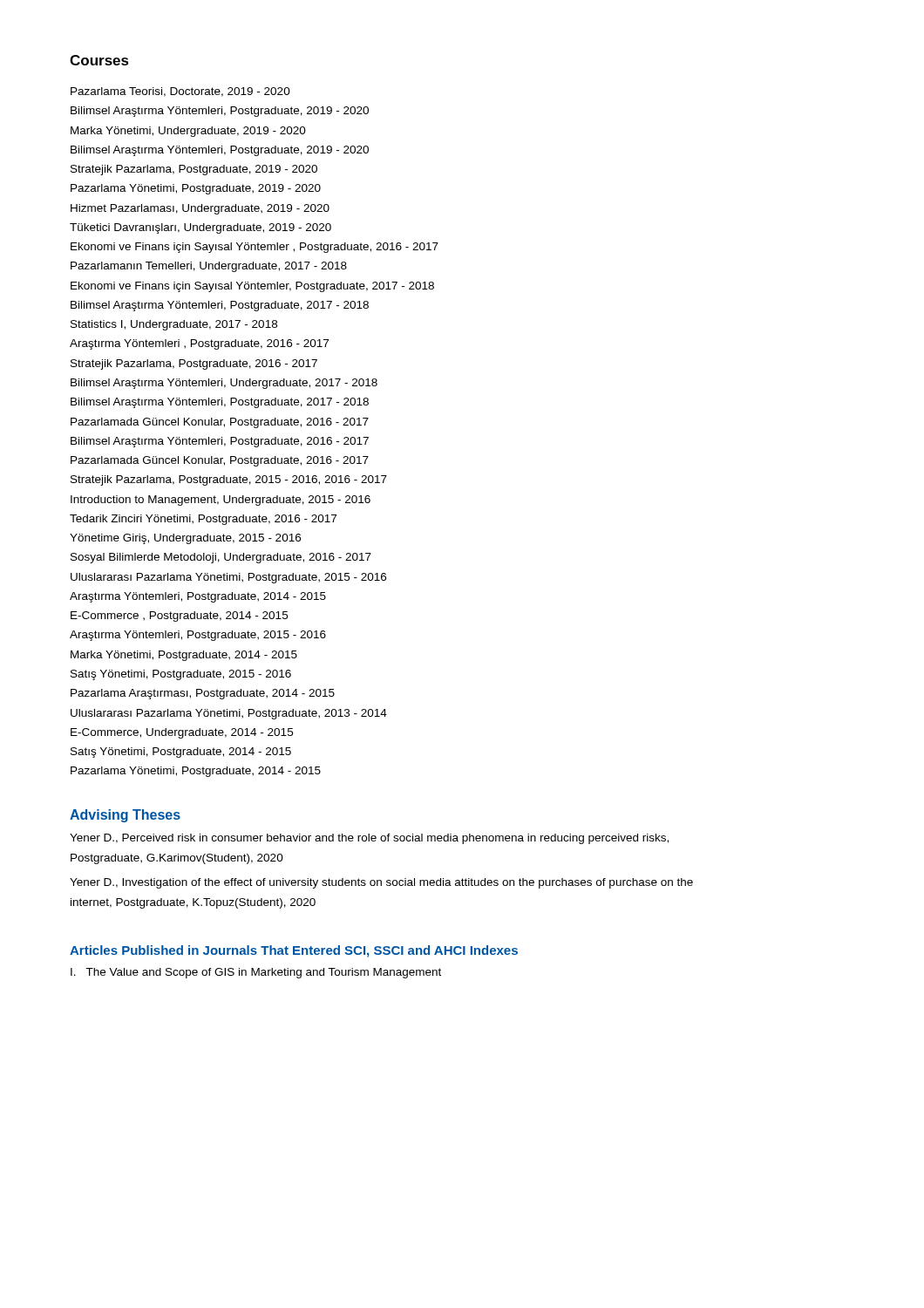Find the block starting "Articles Published in Journals That"
This screenshot has height=1308, width=924.
click(x=294, y=950)
